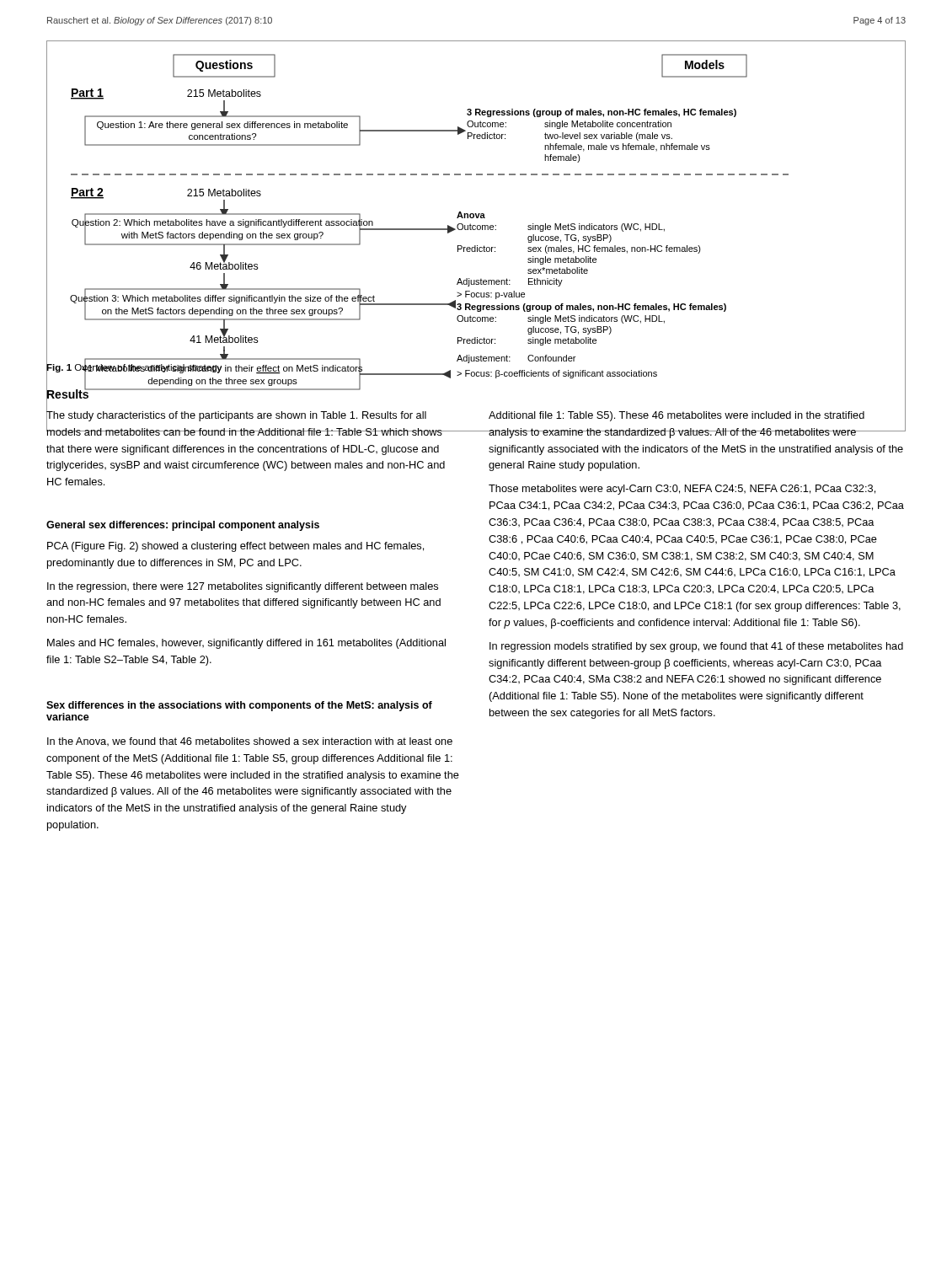Find the element starting "PCA (Figure Fig. 2) showed"
Viewport: 952px width, 1264px height.
pos(253,603)
